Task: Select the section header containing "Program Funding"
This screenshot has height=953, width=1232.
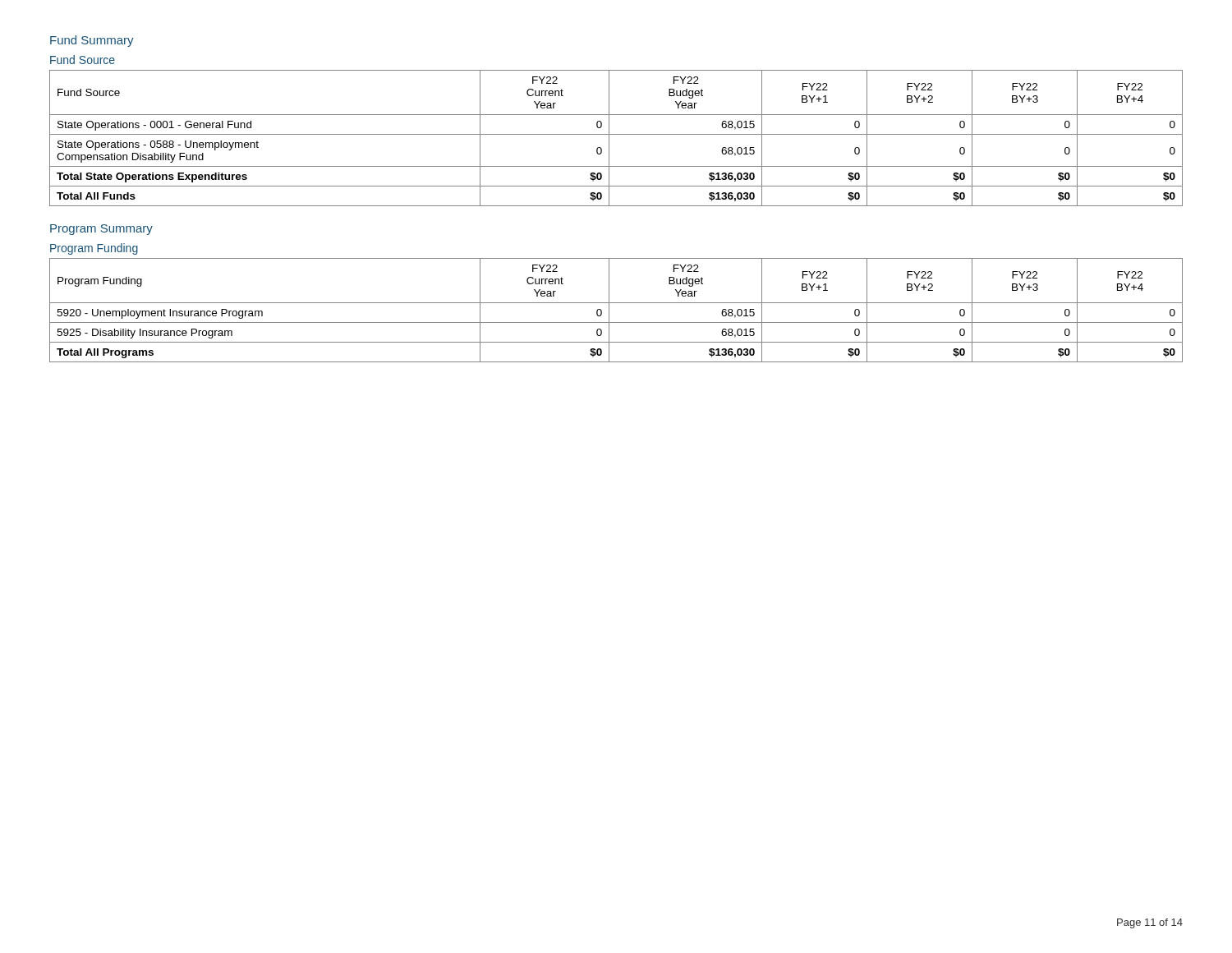Action: click(x=94, y=248)
